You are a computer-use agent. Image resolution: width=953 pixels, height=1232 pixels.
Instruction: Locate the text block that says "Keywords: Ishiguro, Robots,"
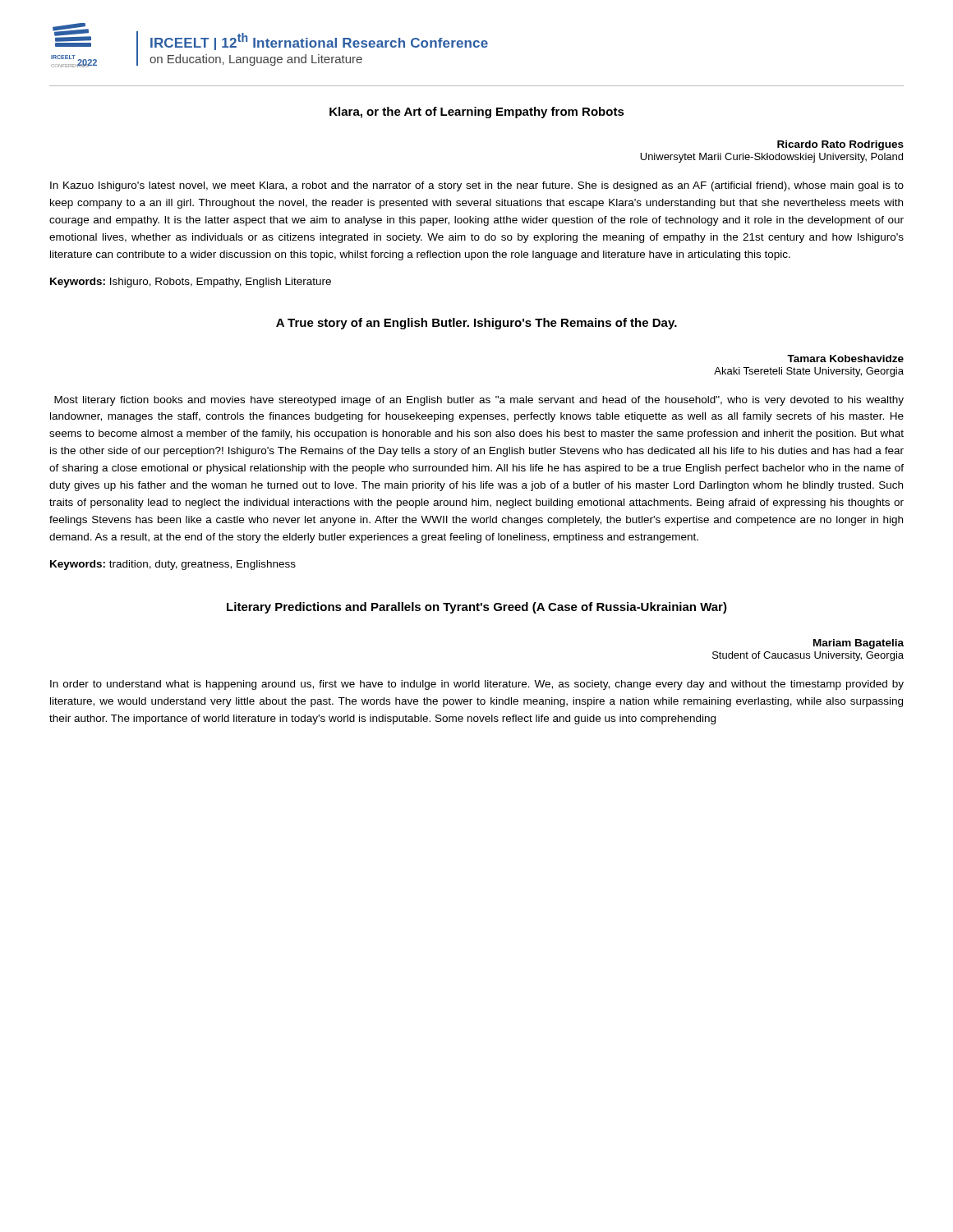[190, 281]
